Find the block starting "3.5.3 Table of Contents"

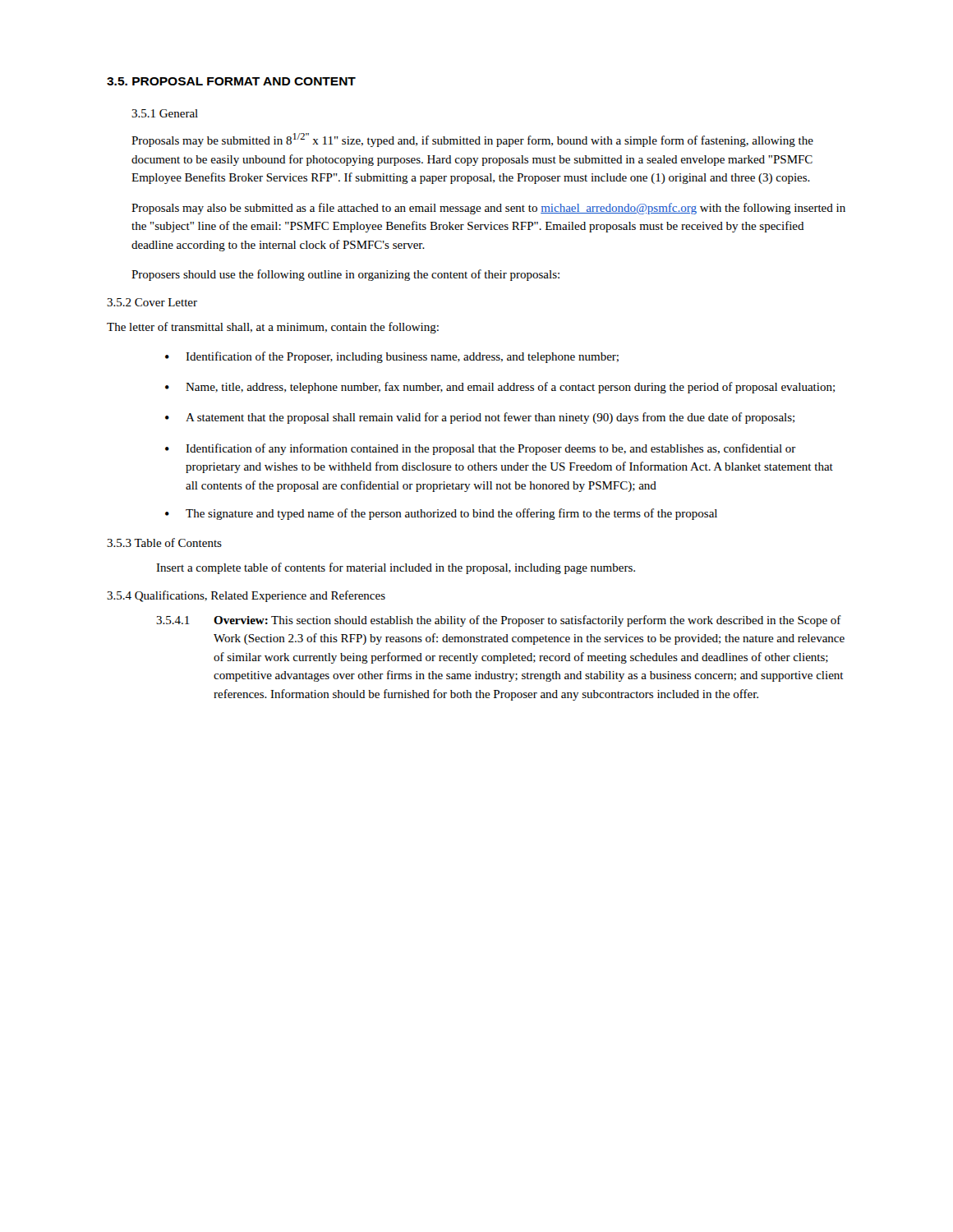[x=164, y=543]
